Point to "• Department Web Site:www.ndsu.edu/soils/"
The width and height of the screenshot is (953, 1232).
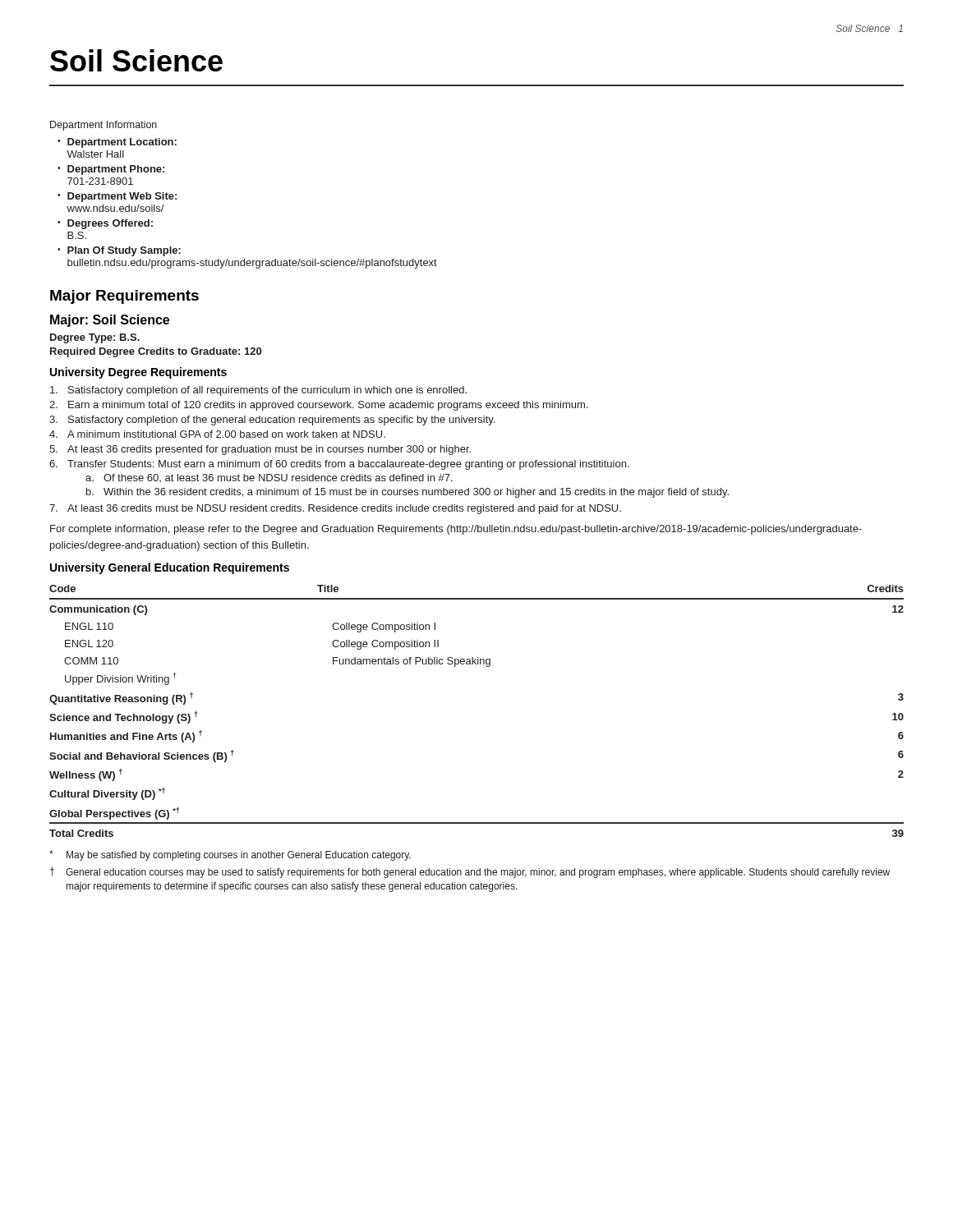(x=118, y=202)
